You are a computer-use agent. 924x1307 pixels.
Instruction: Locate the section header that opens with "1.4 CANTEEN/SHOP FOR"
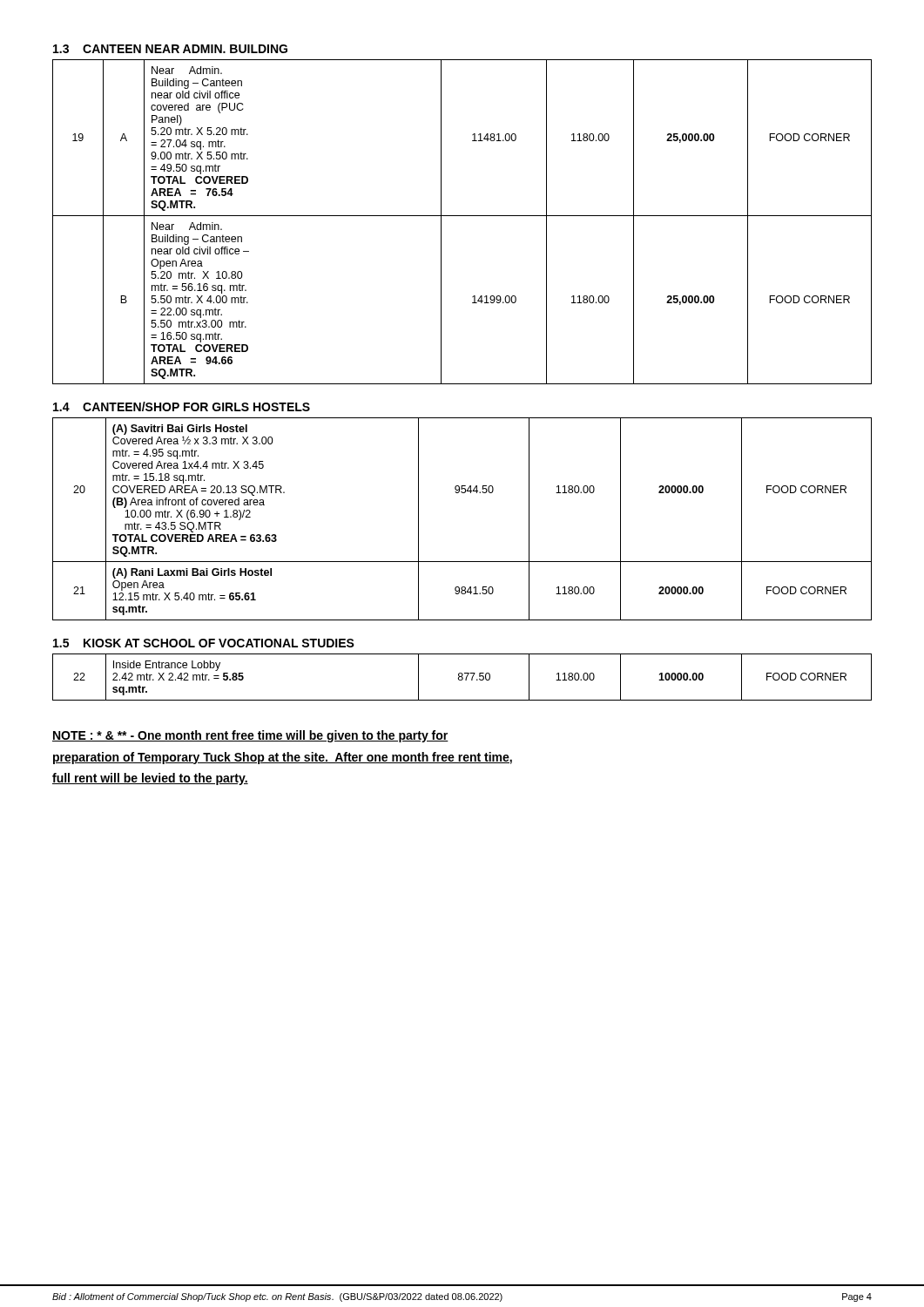coord(181,407)
